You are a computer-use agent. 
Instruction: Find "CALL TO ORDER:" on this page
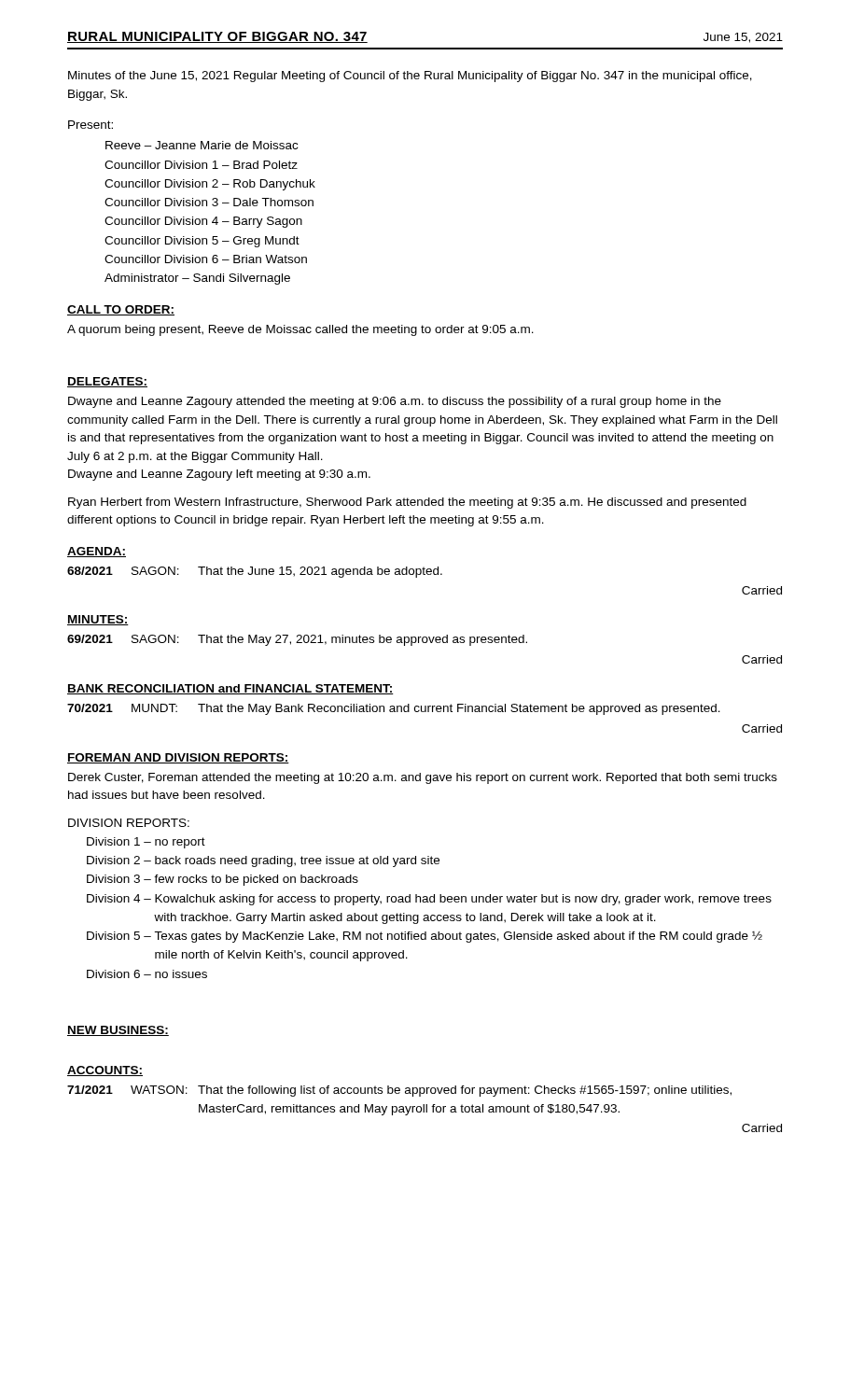pyautogui.click(x=121, y=310)
